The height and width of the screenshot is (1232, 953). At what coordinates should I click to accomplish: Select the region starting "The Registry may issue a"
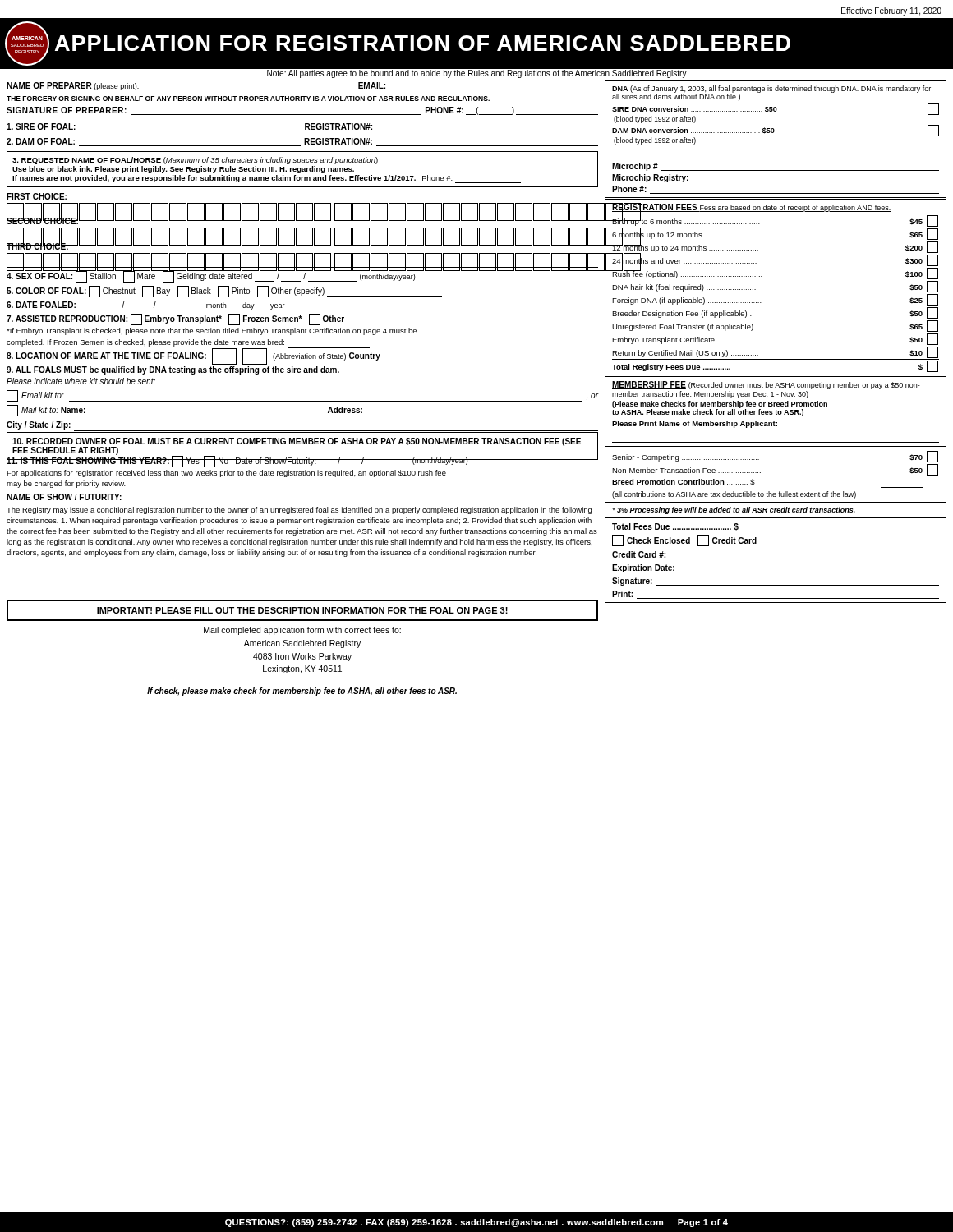[x=302, y=531]
